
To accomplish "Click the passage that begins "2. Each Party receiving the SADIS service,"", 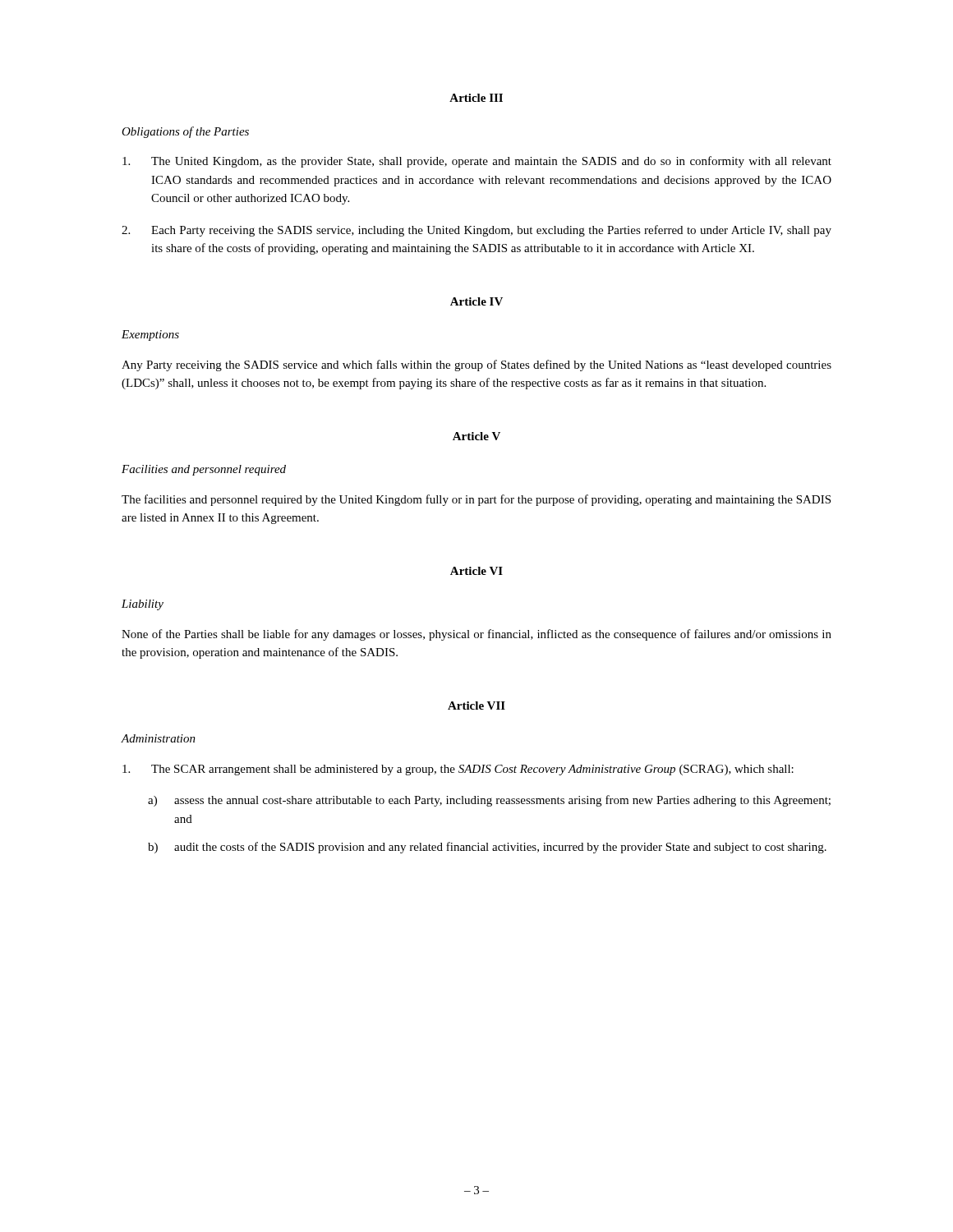I will (x=476, y=239).
